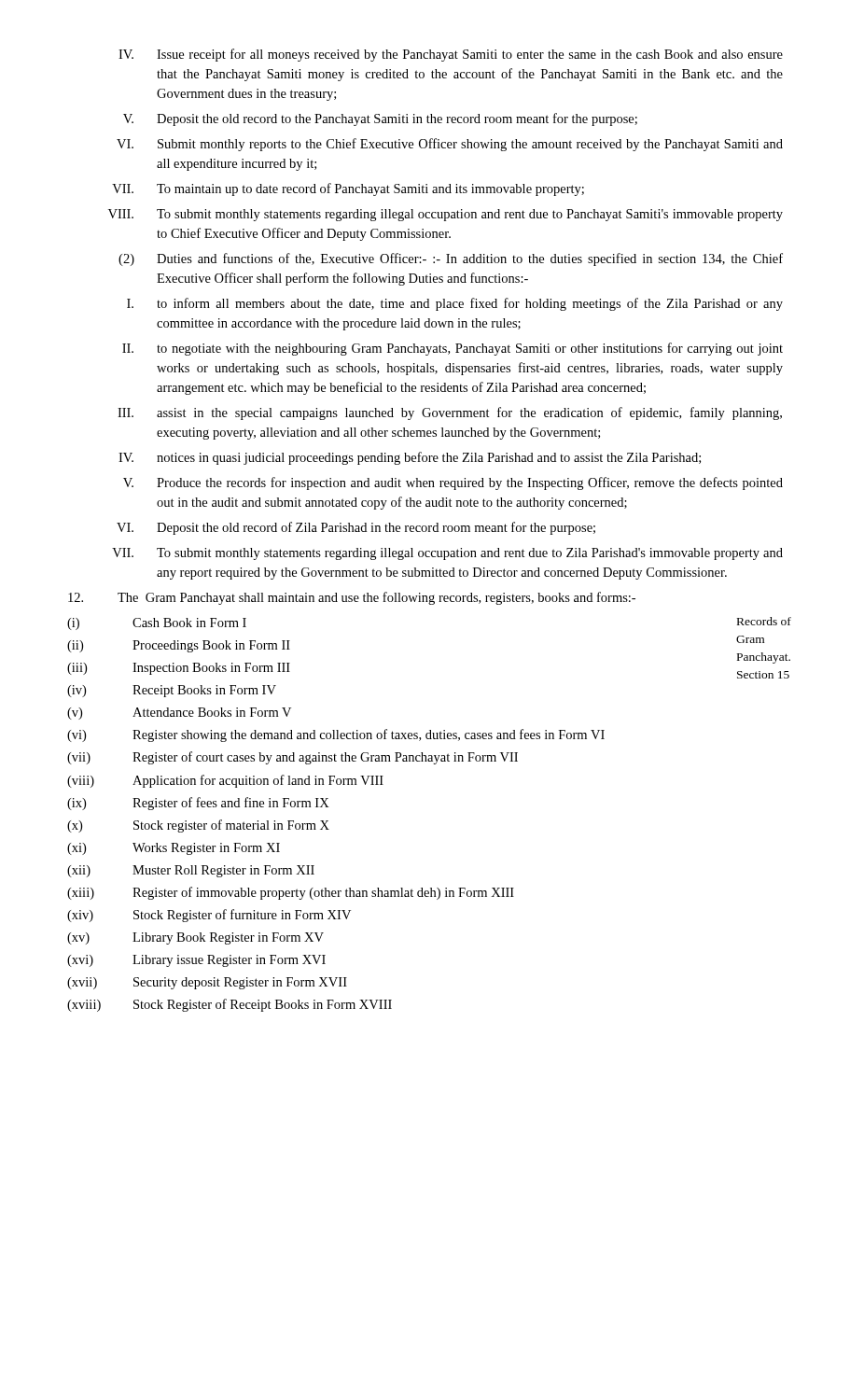The image size is (850, 1400).
Task: Locate the block of text that opens with "(v) Attendance Books in"
Action: (x=179, y=714)
